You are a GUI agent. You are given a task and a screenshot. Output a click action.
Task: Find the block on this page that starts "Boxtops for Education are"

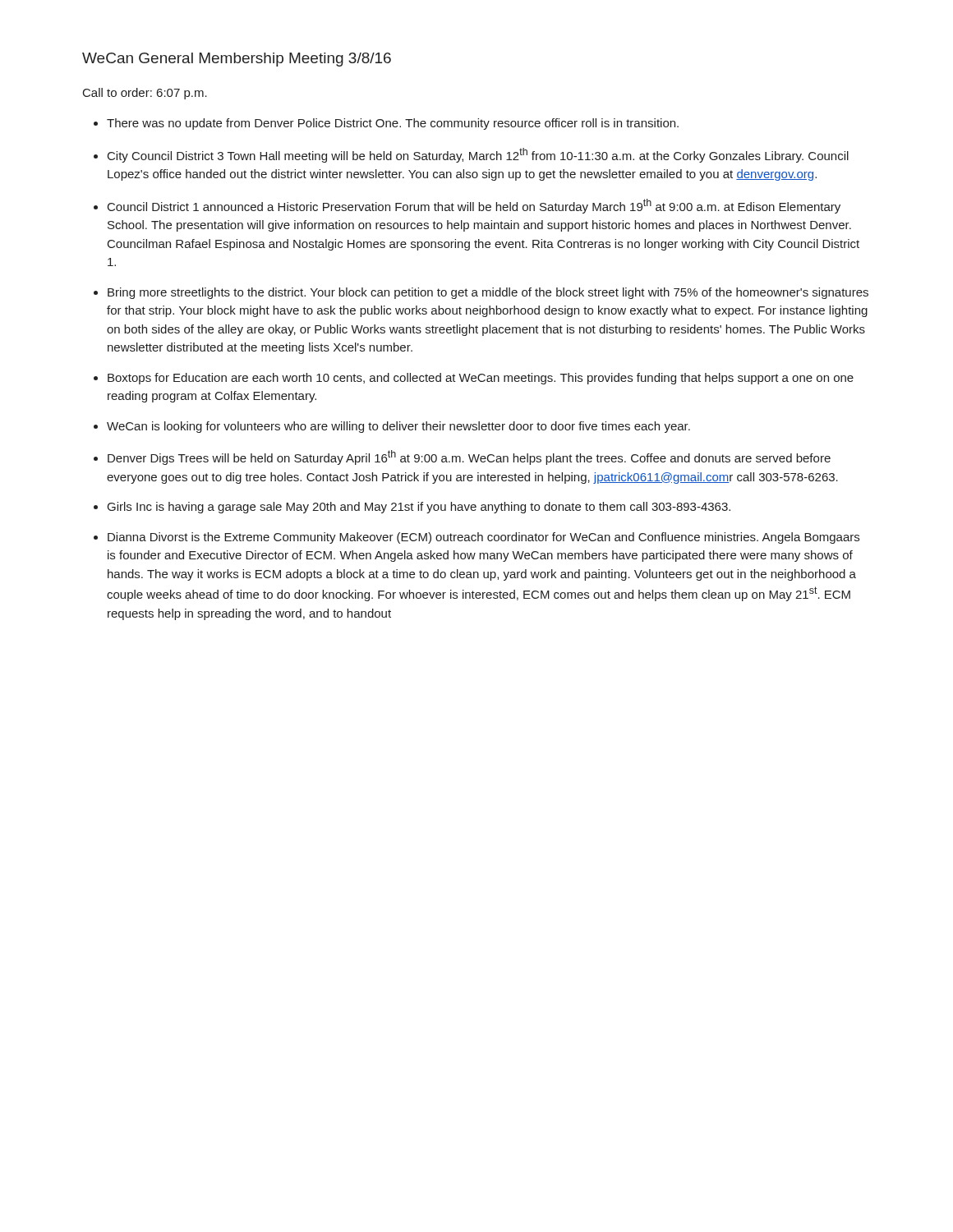(480, 386)
